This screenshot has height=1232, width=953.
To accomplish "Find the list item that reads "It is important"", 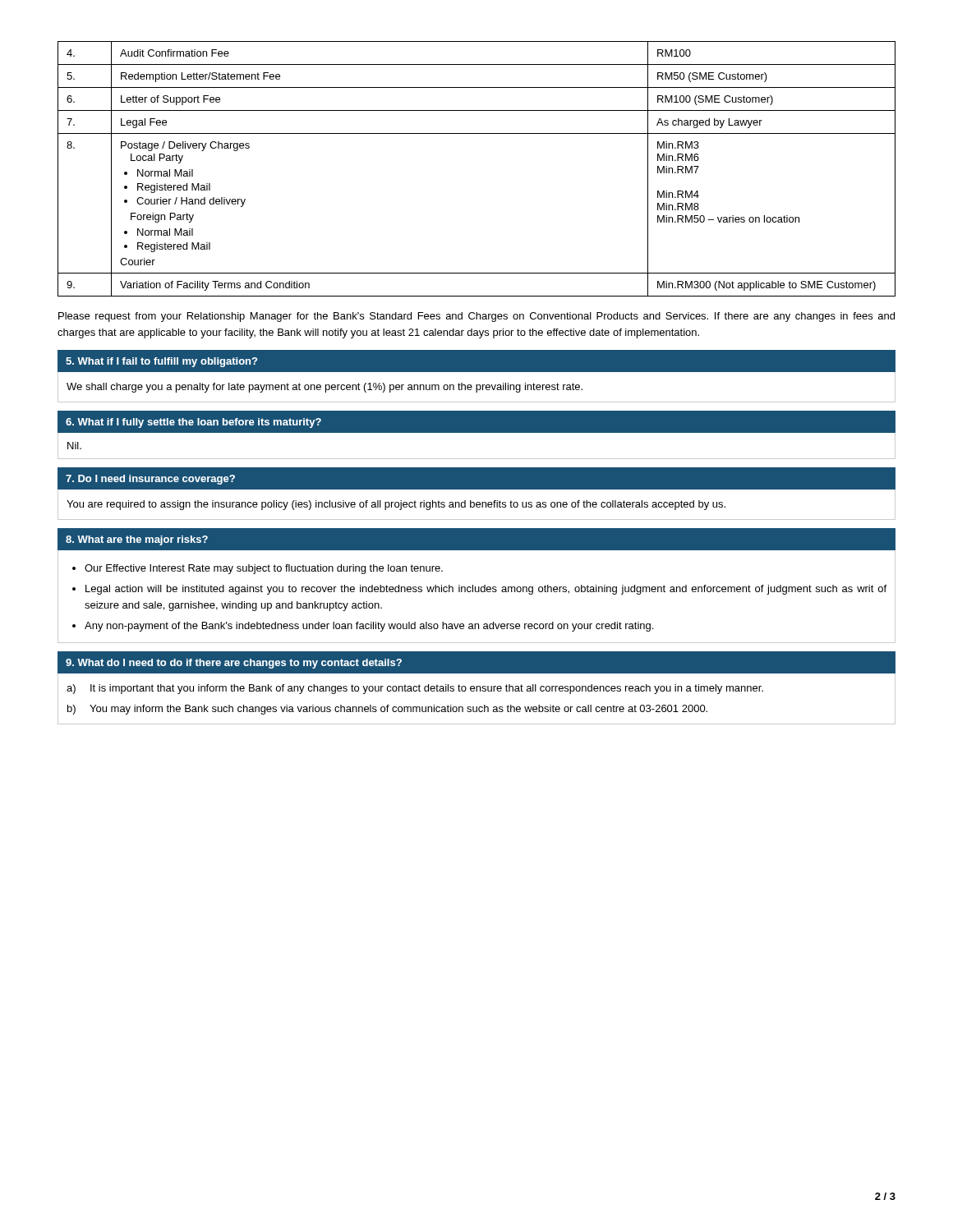I will (427, 687).
